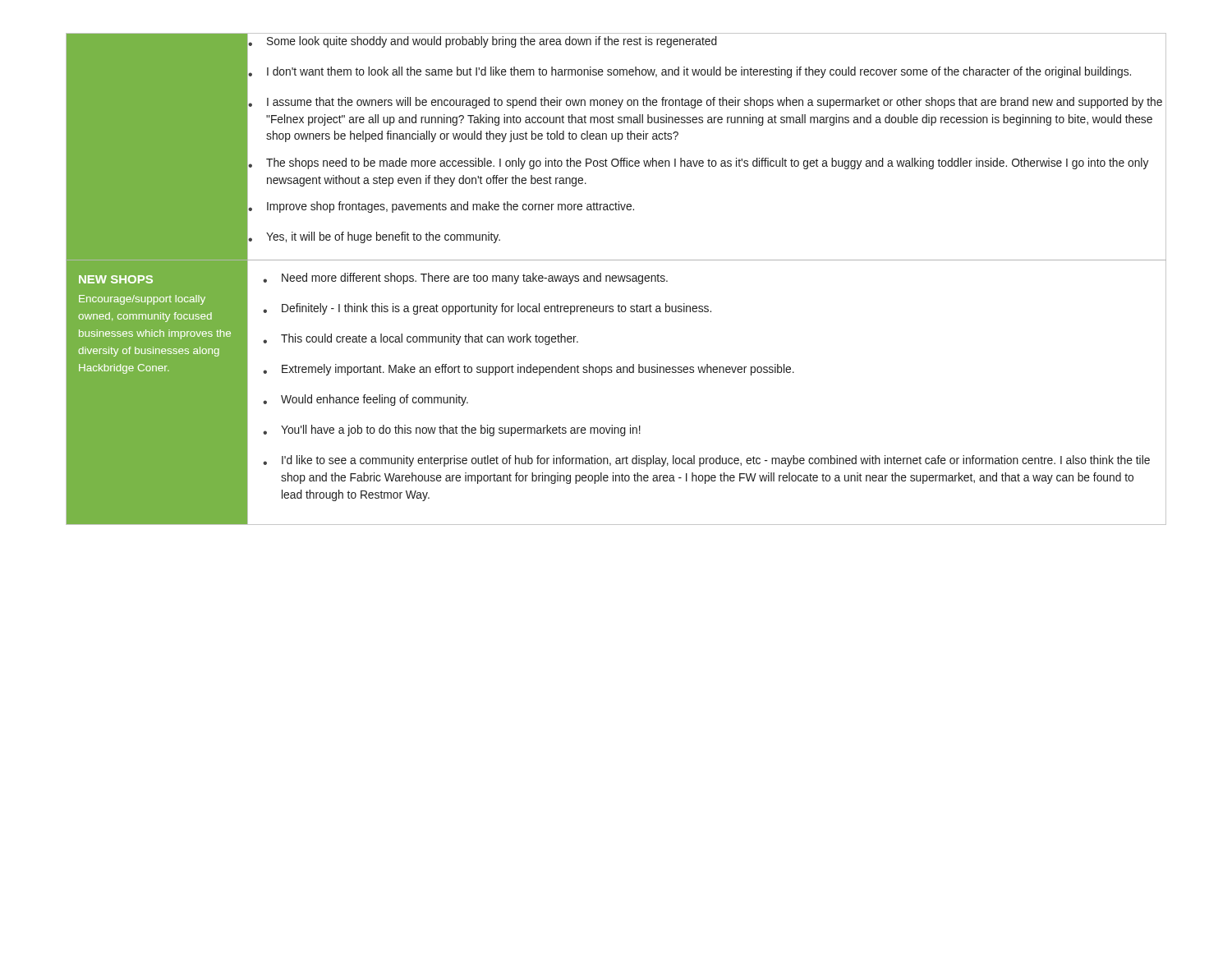Click the passage that begins "•Extremely important. Make an effort to support"
Image resolution: width=1232 pixels, height=953 pixels.
pyautogui.click(x=707, y=372)
